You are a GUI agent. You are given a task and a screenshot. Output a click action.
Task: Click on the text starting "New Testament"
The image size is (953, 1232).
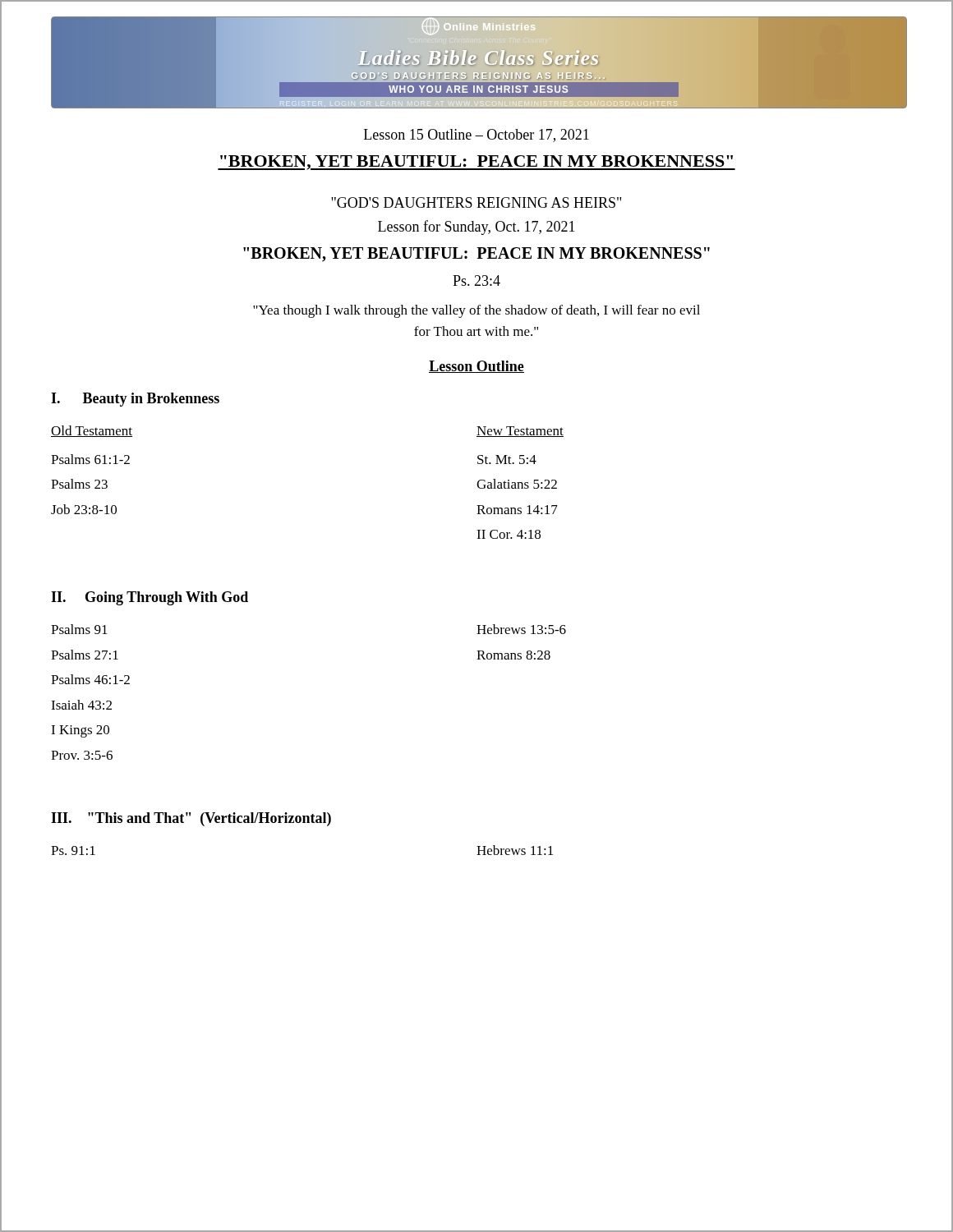click(520, 431)
